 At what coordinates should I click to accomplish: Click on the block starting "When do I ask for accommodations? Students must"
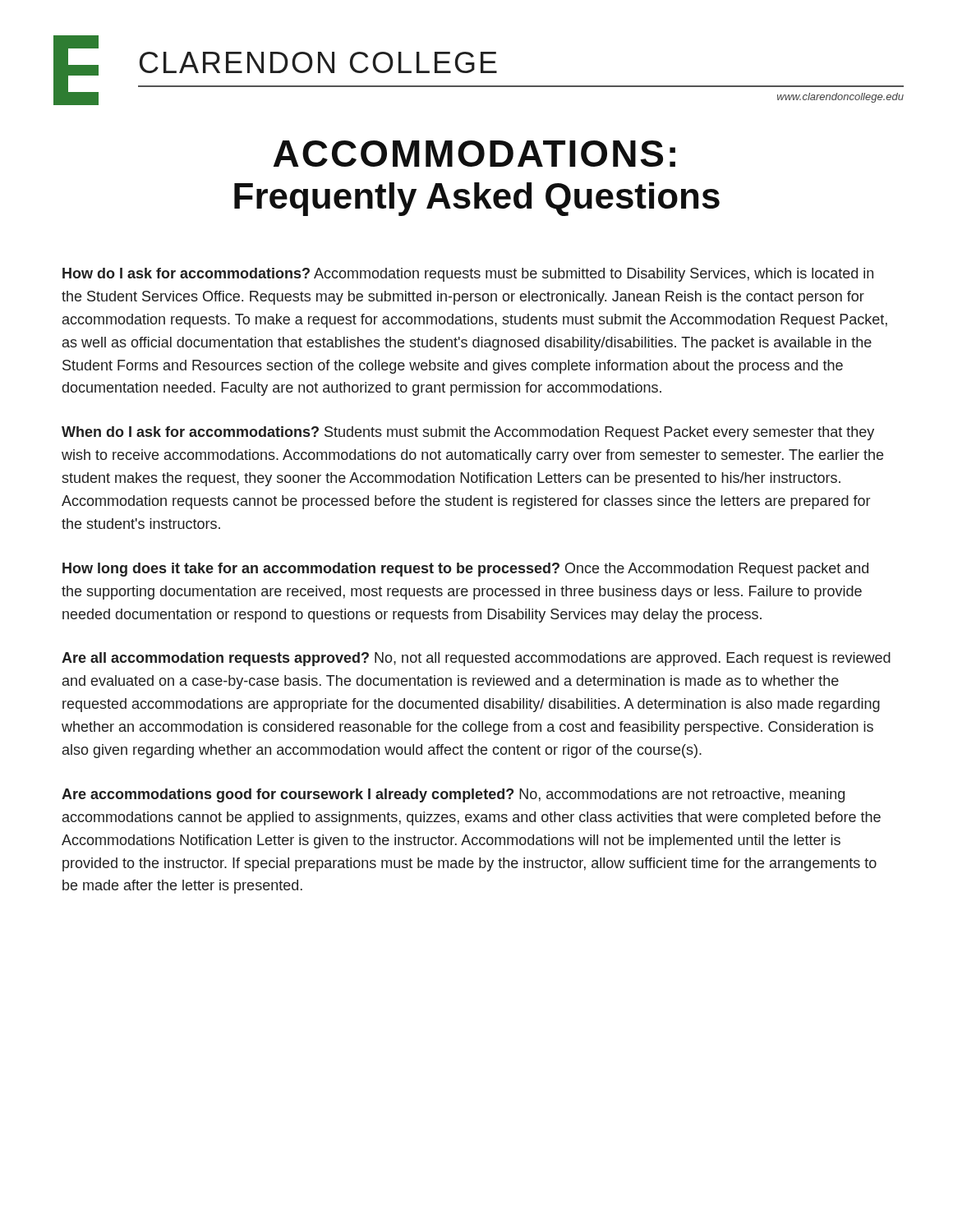(x=476, y=479)
